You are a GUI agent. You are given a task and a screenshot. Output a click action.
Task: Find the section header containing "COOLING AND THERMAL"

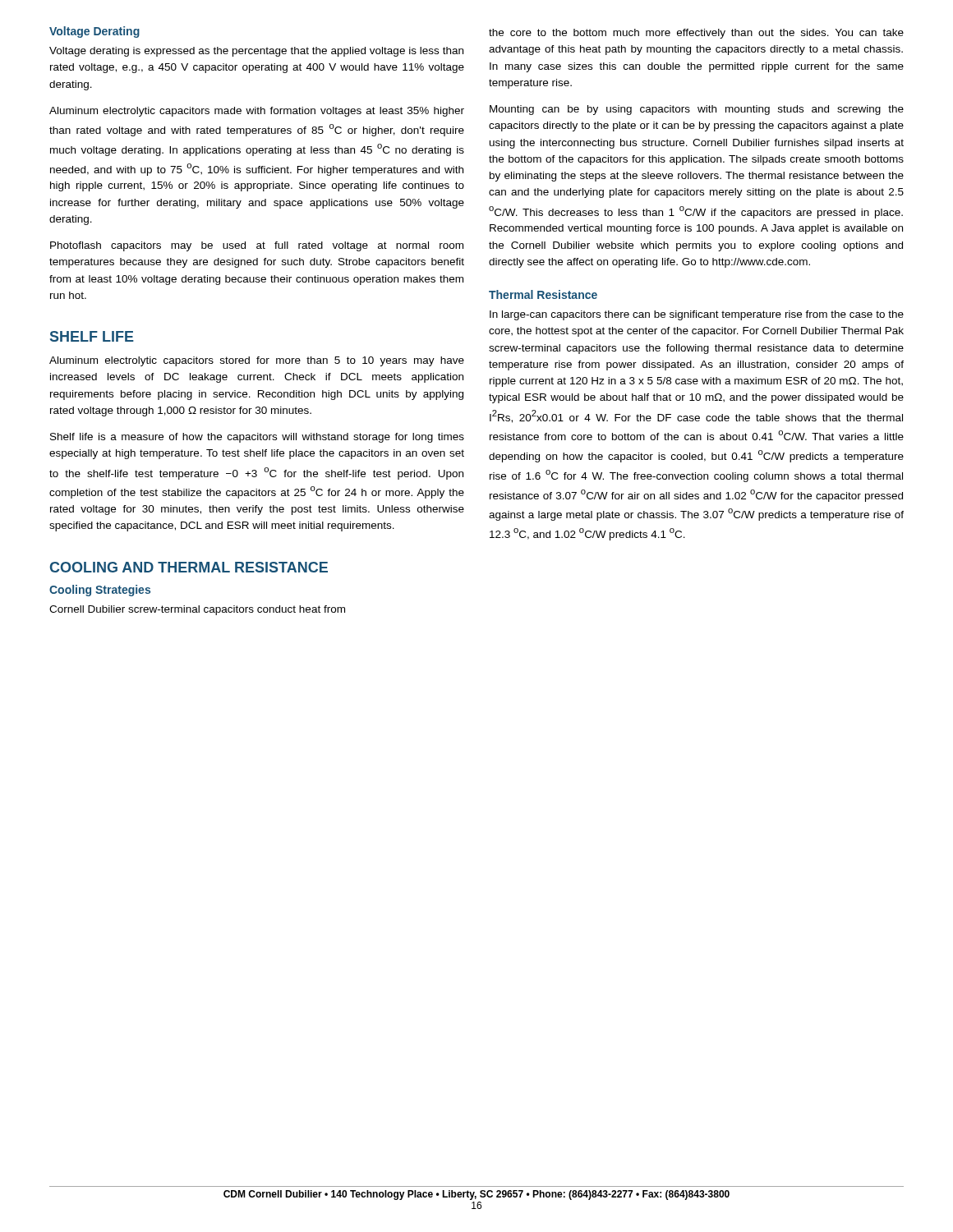189,567
